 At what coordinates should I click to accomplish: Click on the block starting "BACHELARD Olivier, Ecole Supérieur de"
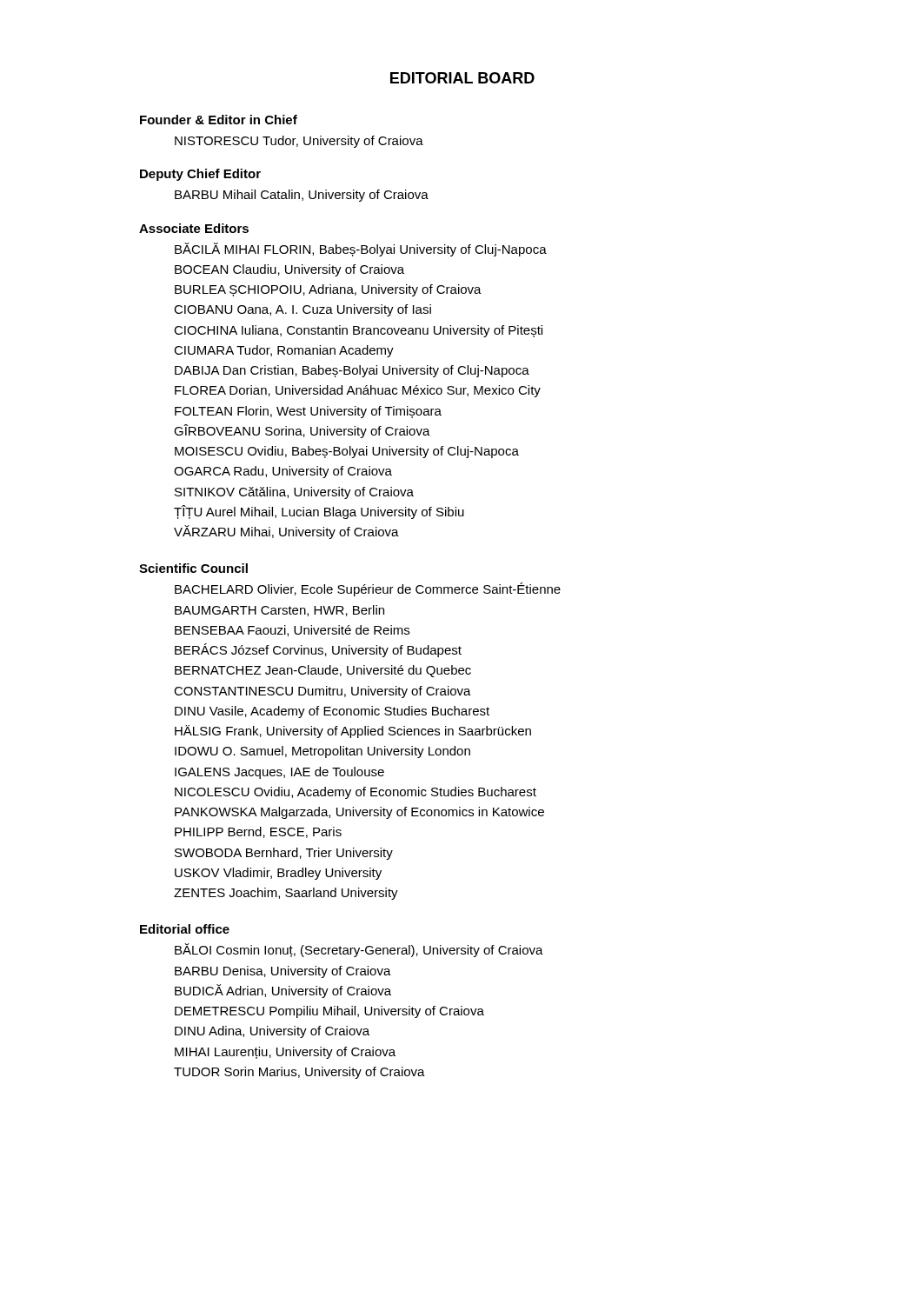tap(367, 589)
